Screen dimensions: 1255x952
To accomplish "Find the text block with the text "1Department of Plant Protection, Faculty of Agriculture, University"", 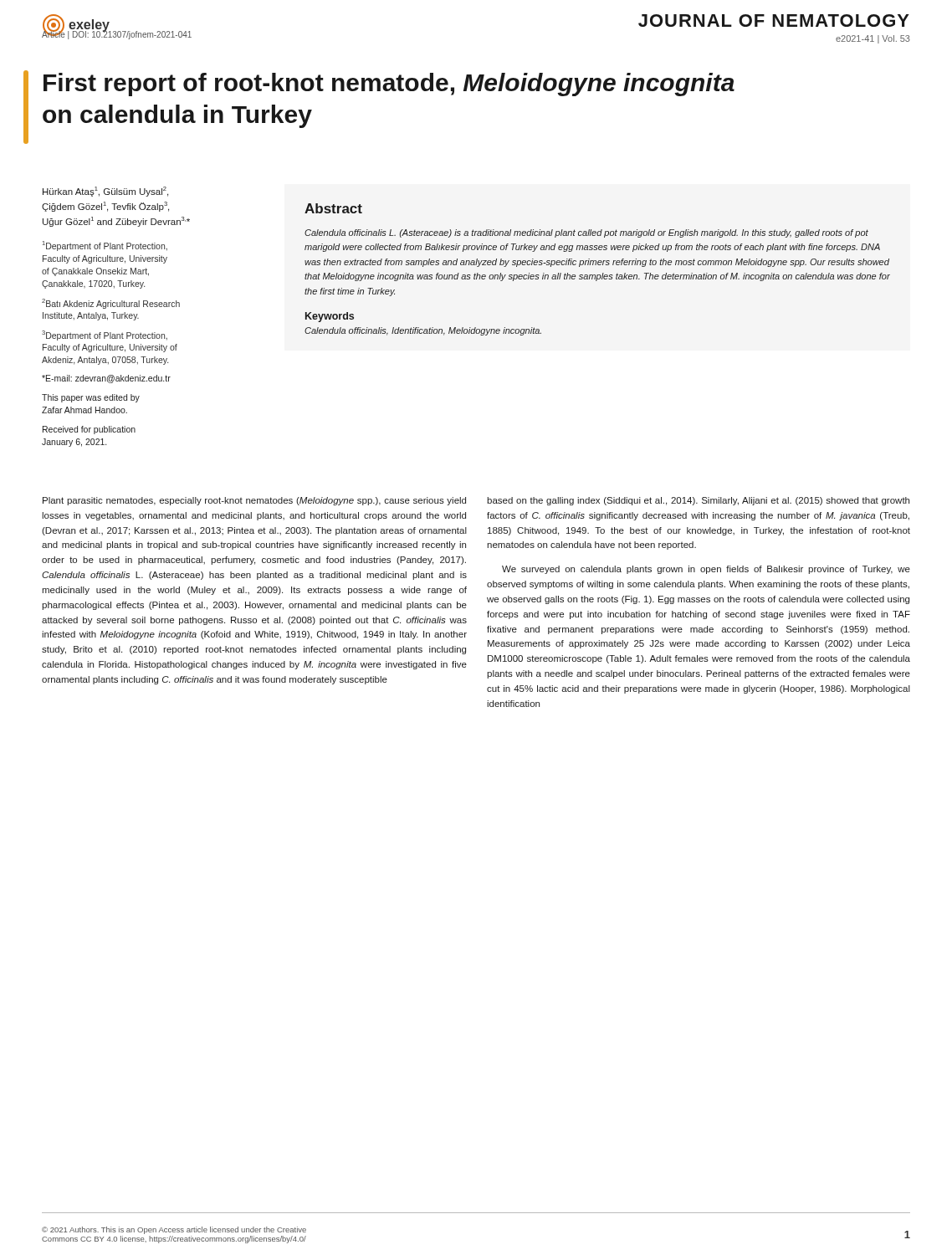I will coord(105,264).
